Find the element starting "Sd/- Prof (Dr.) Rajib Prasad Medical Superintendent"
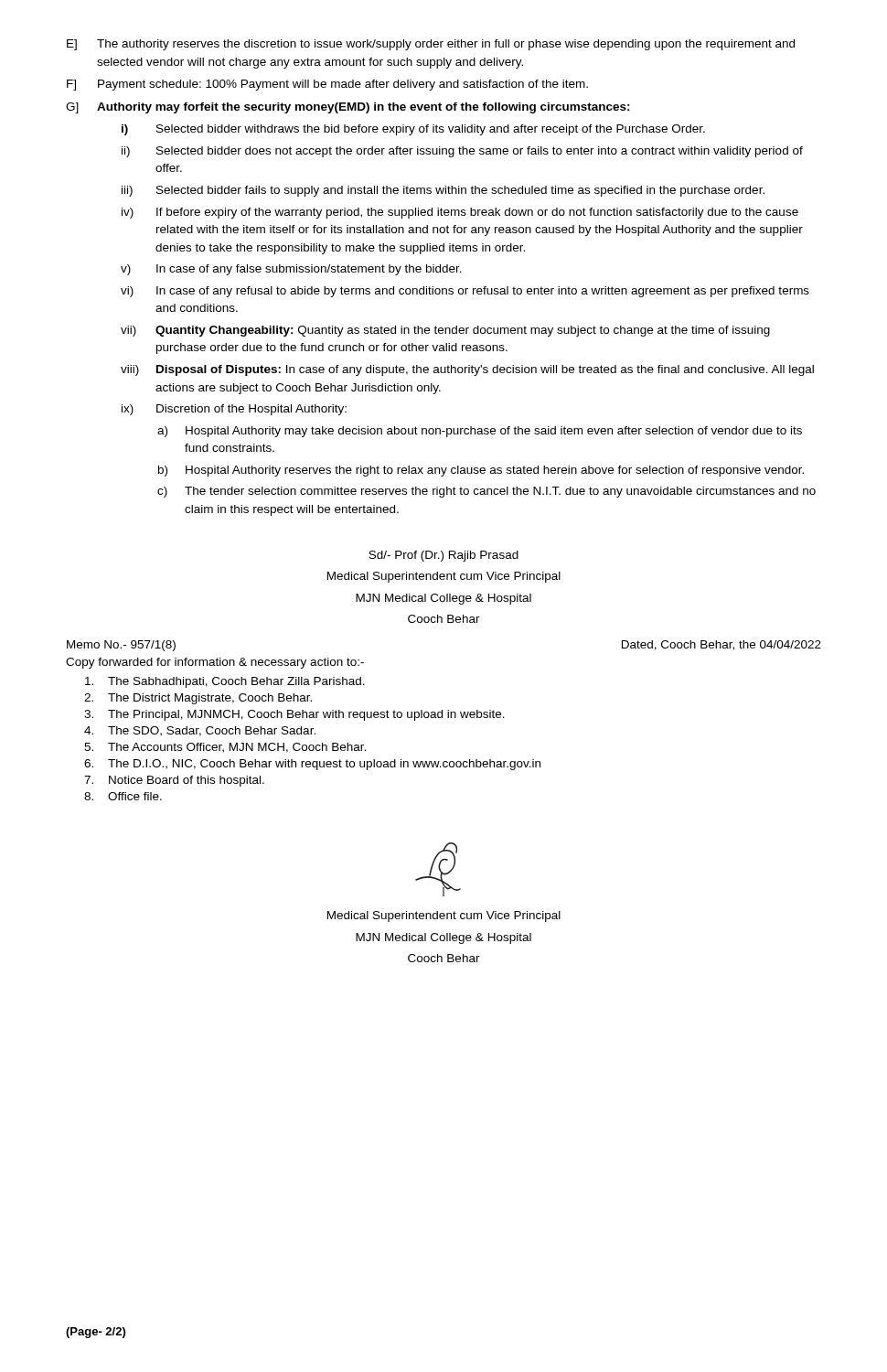Viewport: 887px width, 1372px height. [444, 587]
